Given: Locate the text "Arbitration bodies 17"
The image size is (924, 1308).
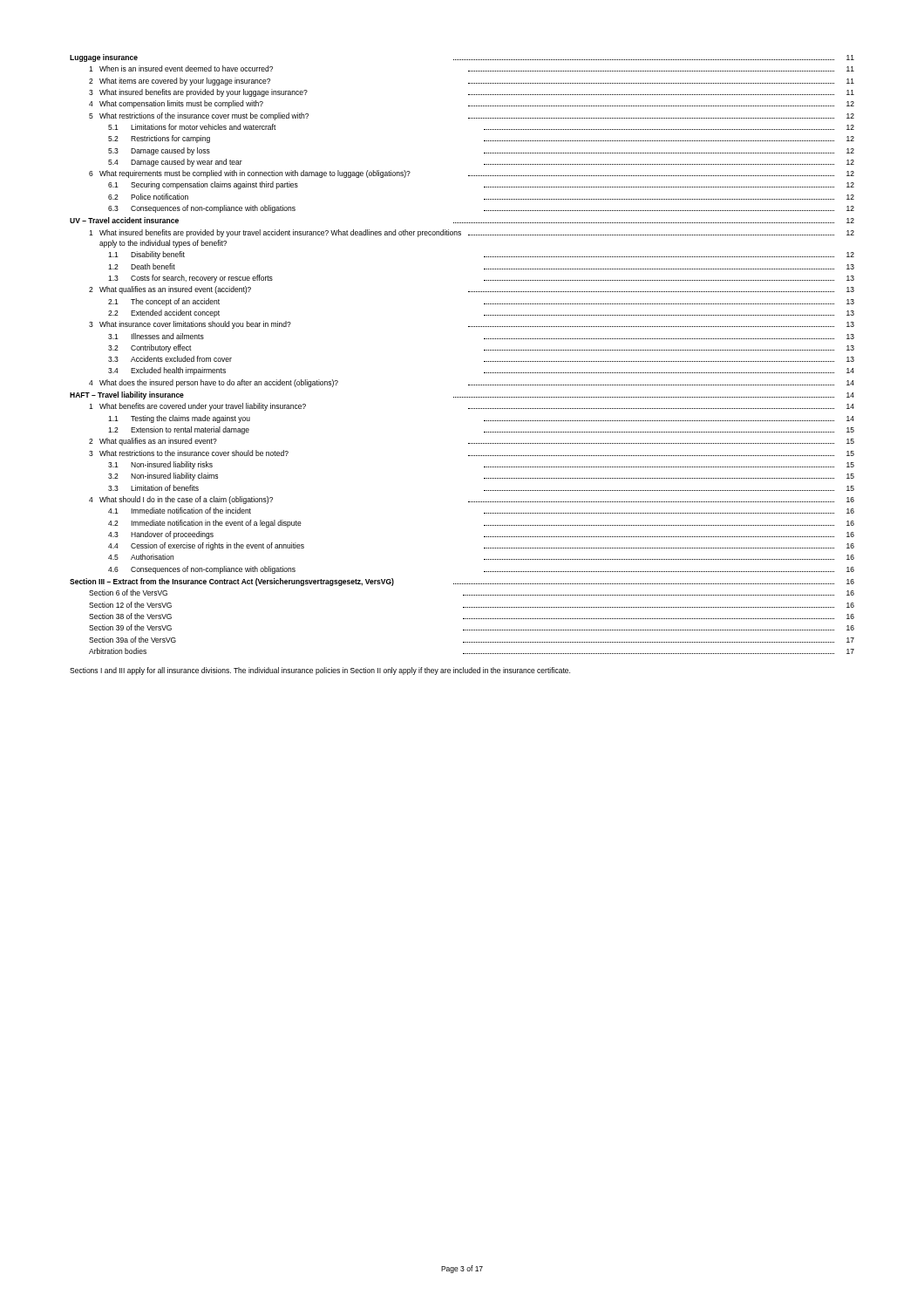Looking at the screenshot, I should click(472, 652).
